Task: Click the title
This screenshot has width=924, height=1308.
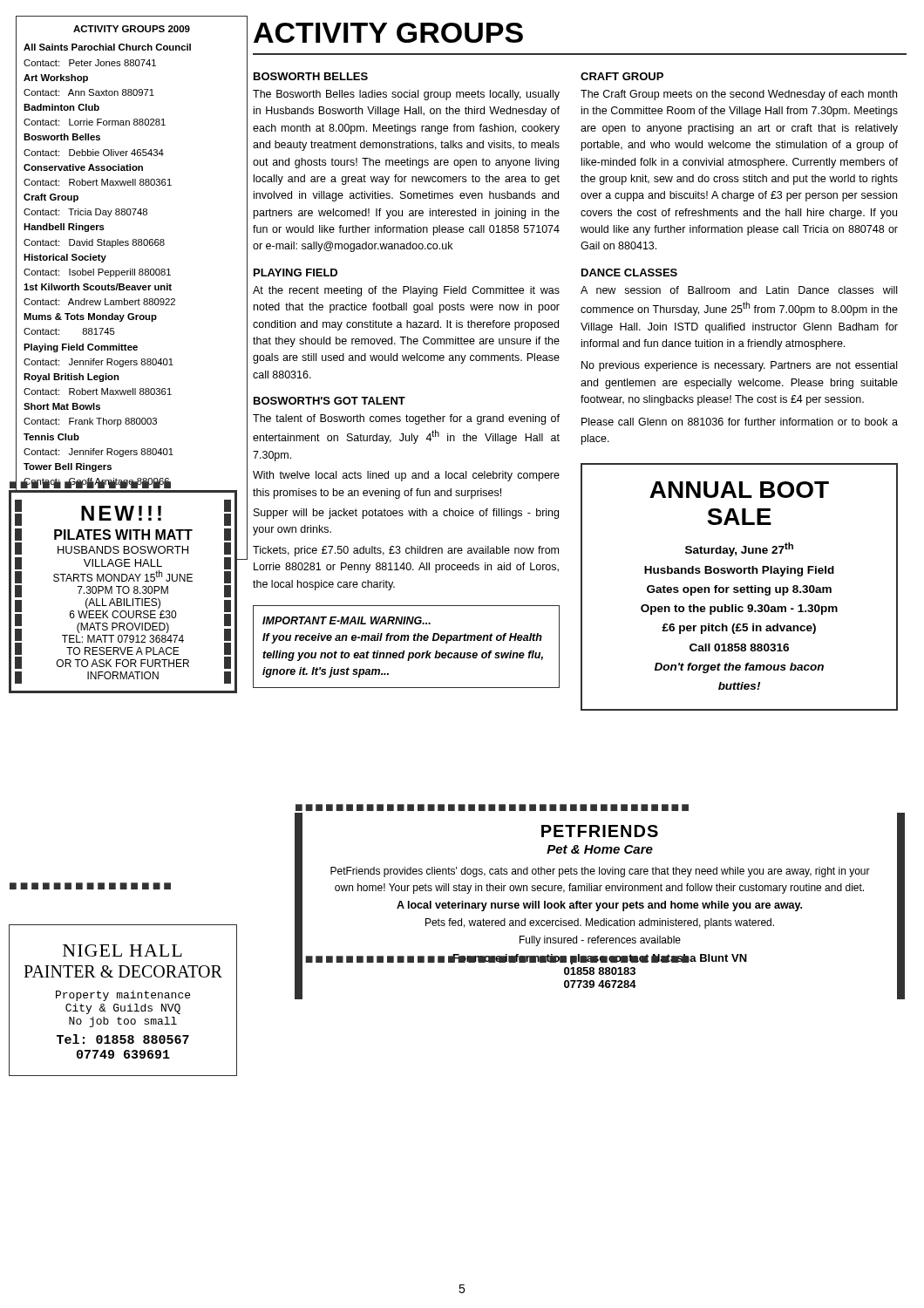Action: pos(388,32)
